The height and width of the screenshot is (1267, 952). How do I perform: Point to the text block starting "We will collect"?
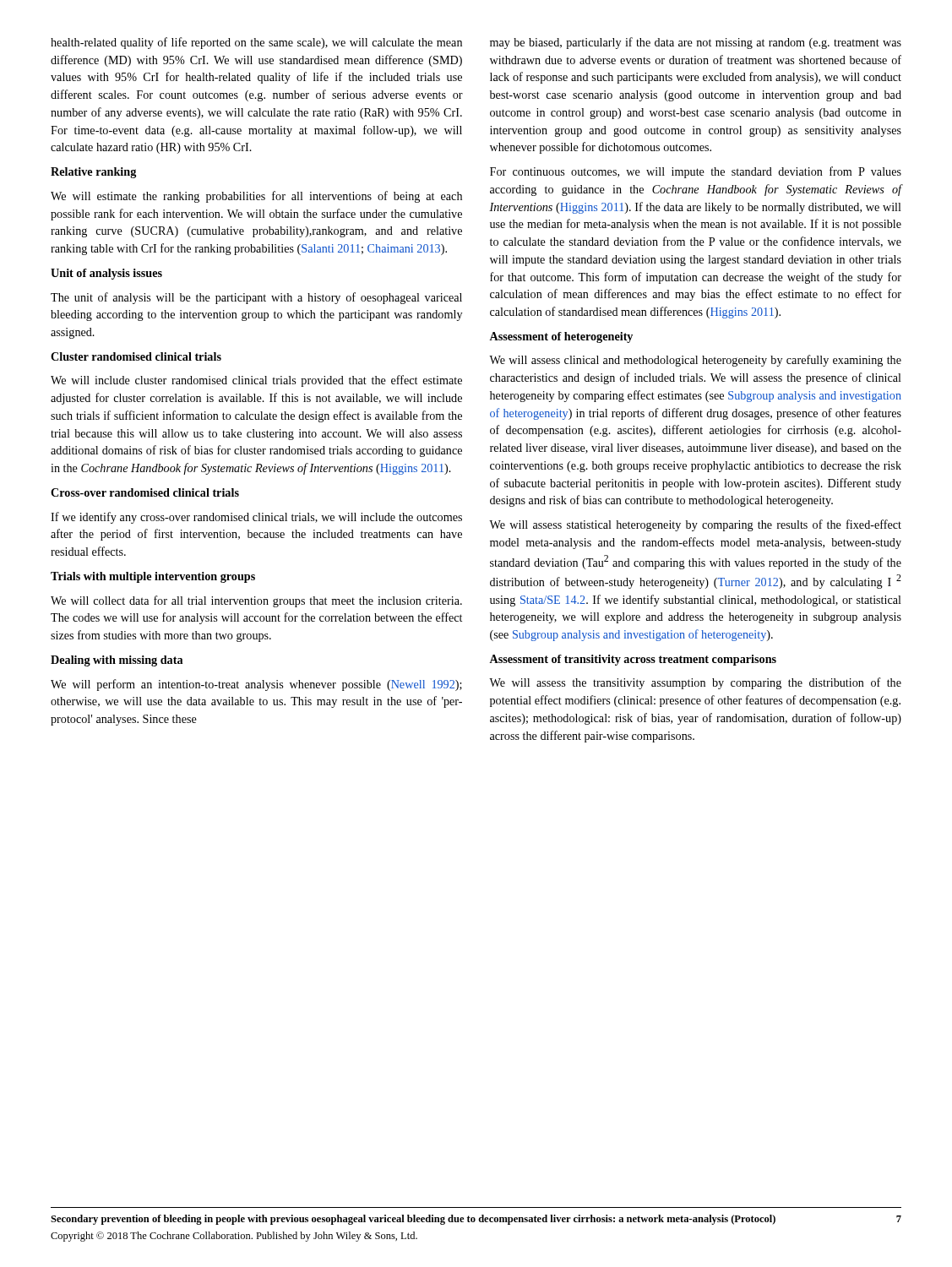click(x=257, y=618)
